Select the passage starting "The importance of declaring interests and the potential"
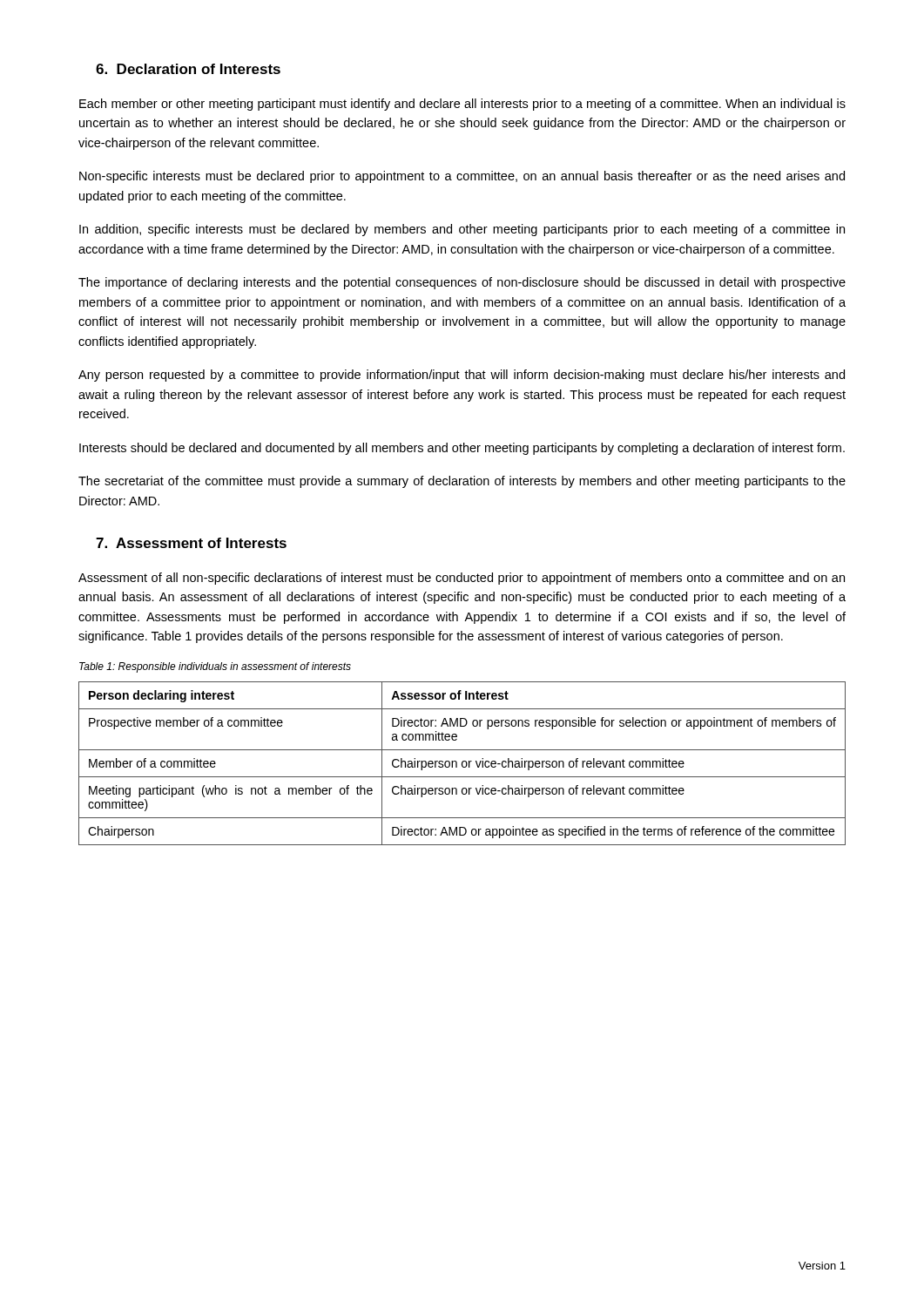The height and width of the screenshot is (1307, 924). (x=462, y=312)
